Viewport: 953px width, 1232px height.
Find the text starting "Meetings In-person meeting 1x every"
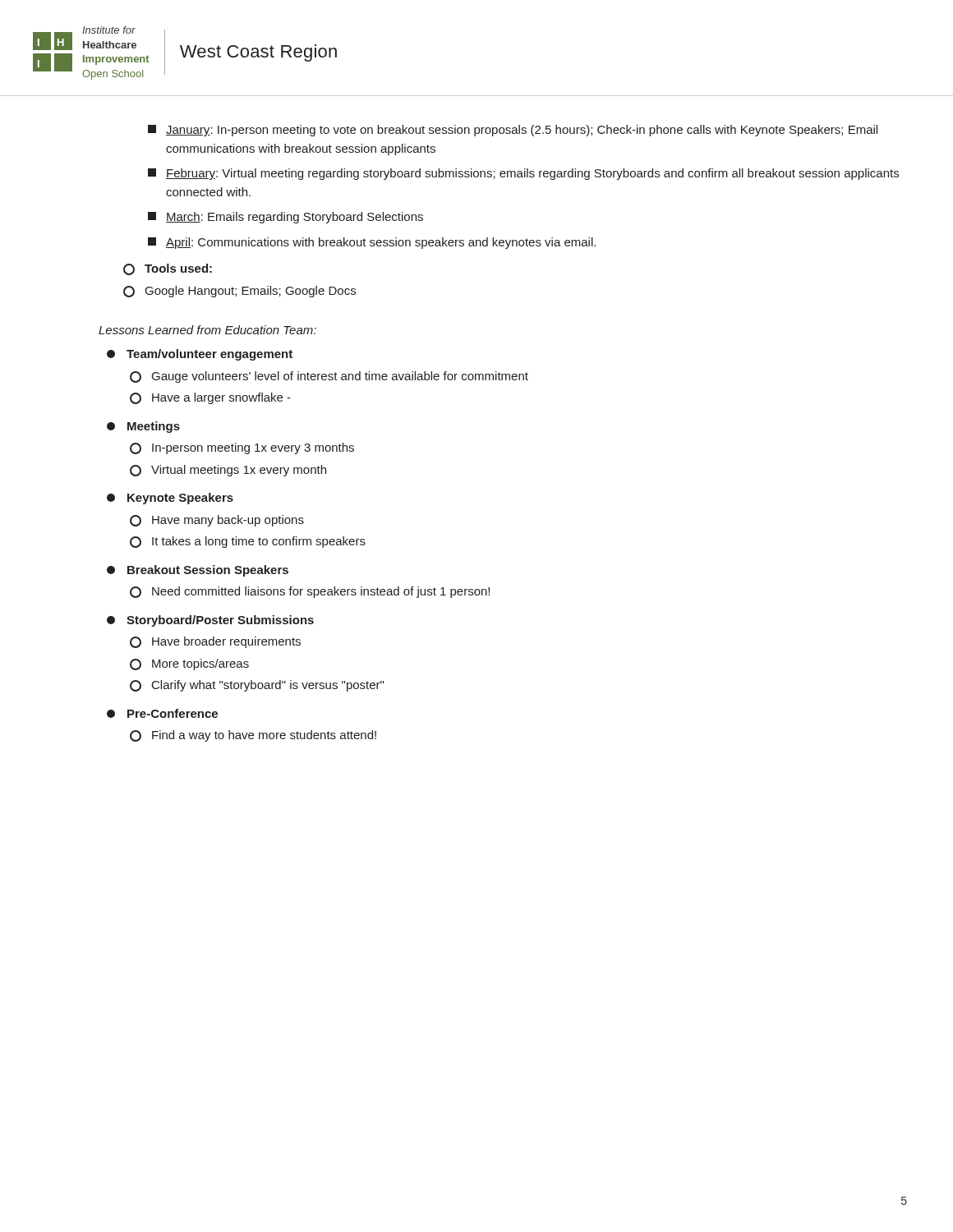(x=143, y=427)
